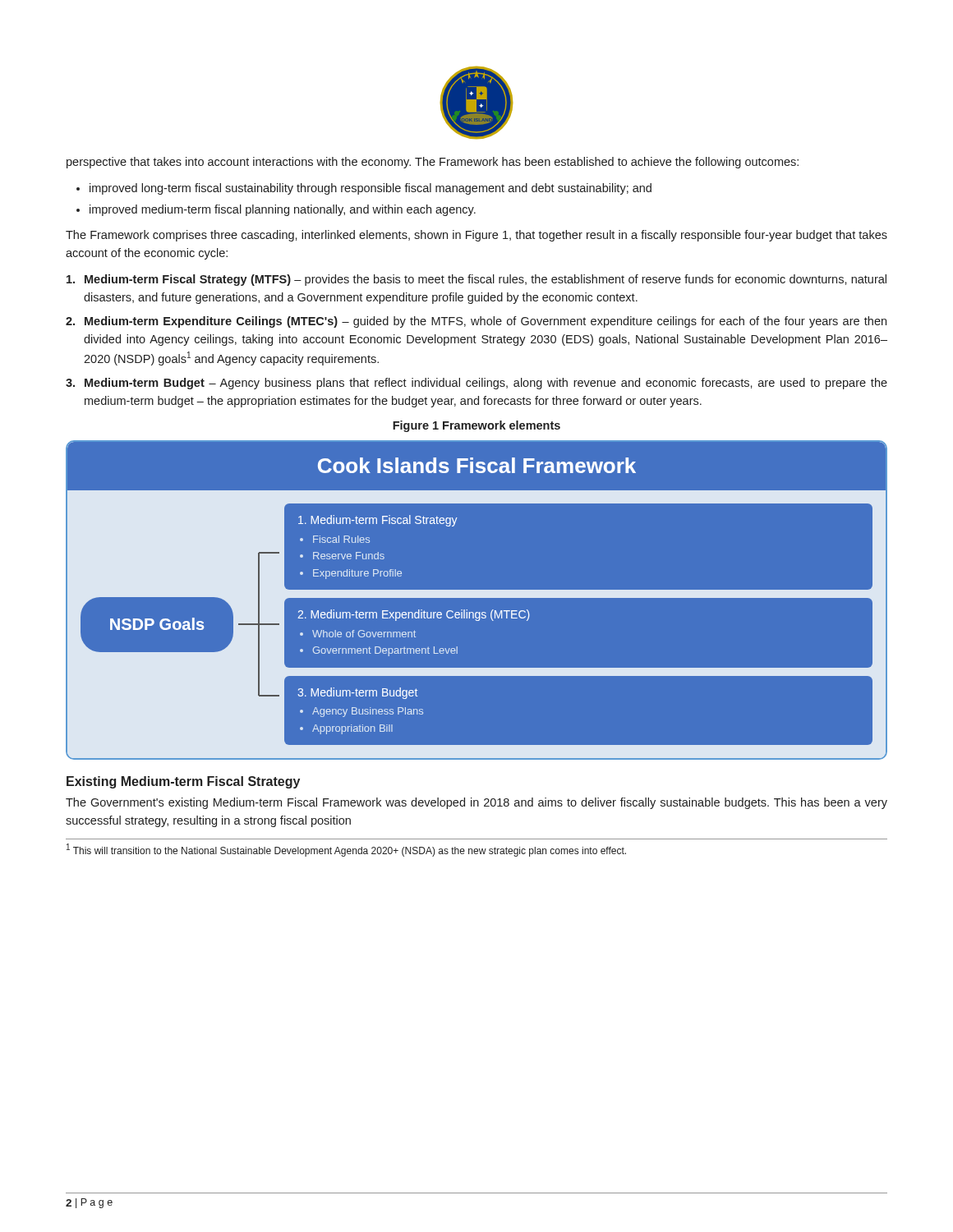The image size is (953, 1232).
Task: Click on the list item with the text "improved long-term fiscal sustainability through"
Action: [370, 188]
